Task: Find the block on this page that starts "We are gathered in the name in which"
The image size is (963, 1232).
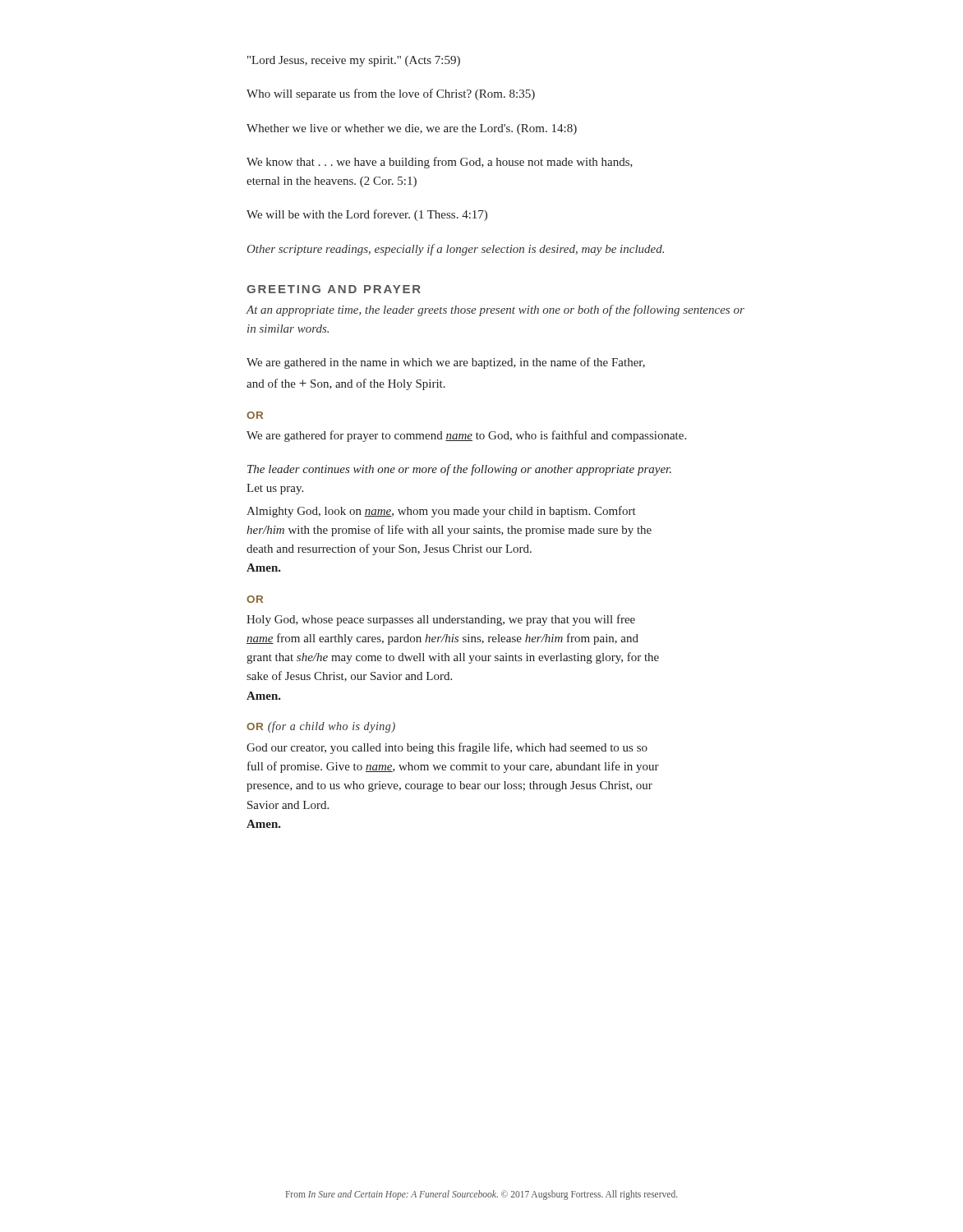Action: 446,373
